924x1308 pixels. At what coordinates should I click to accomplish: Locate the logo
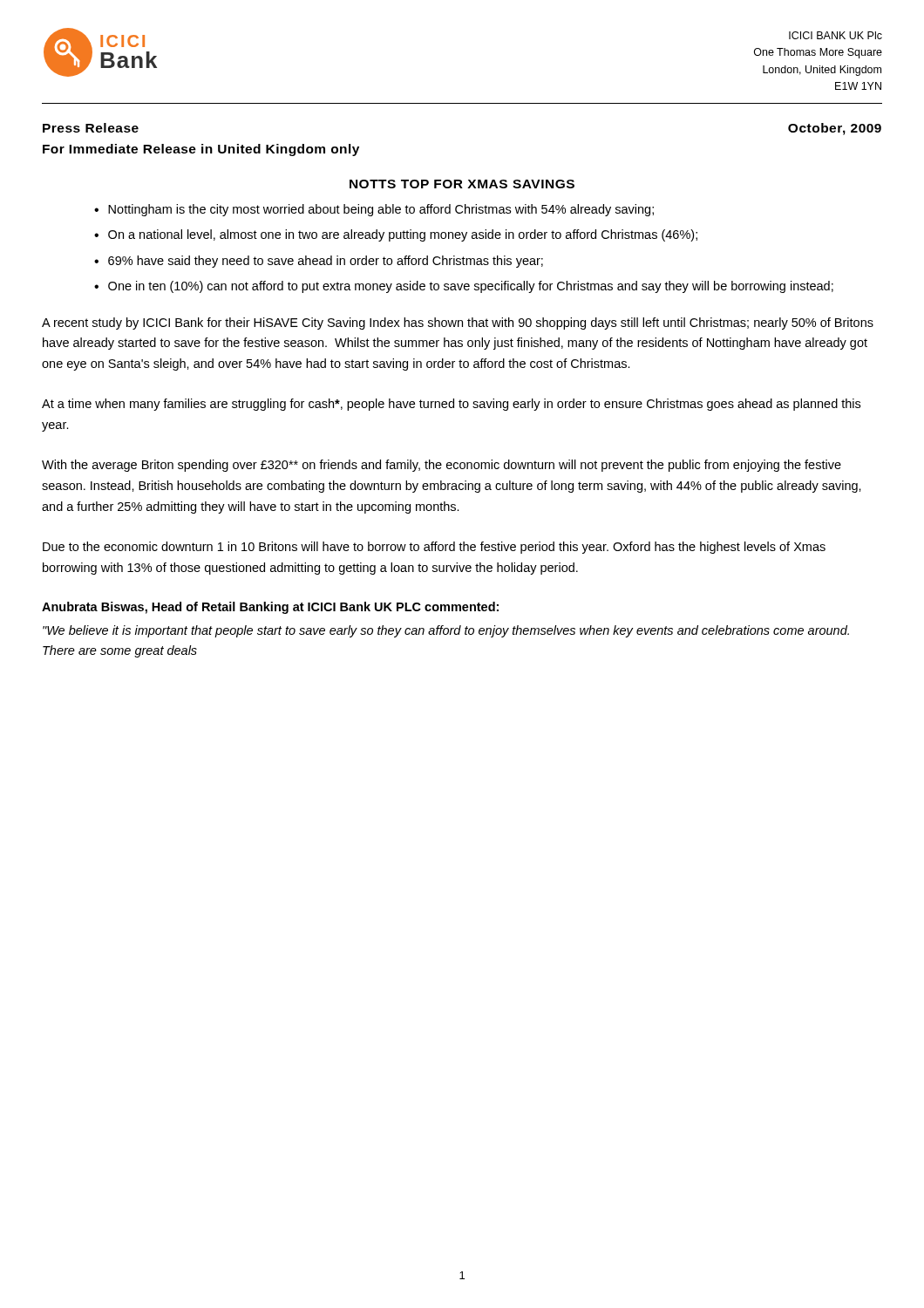[x=138, y=54]
